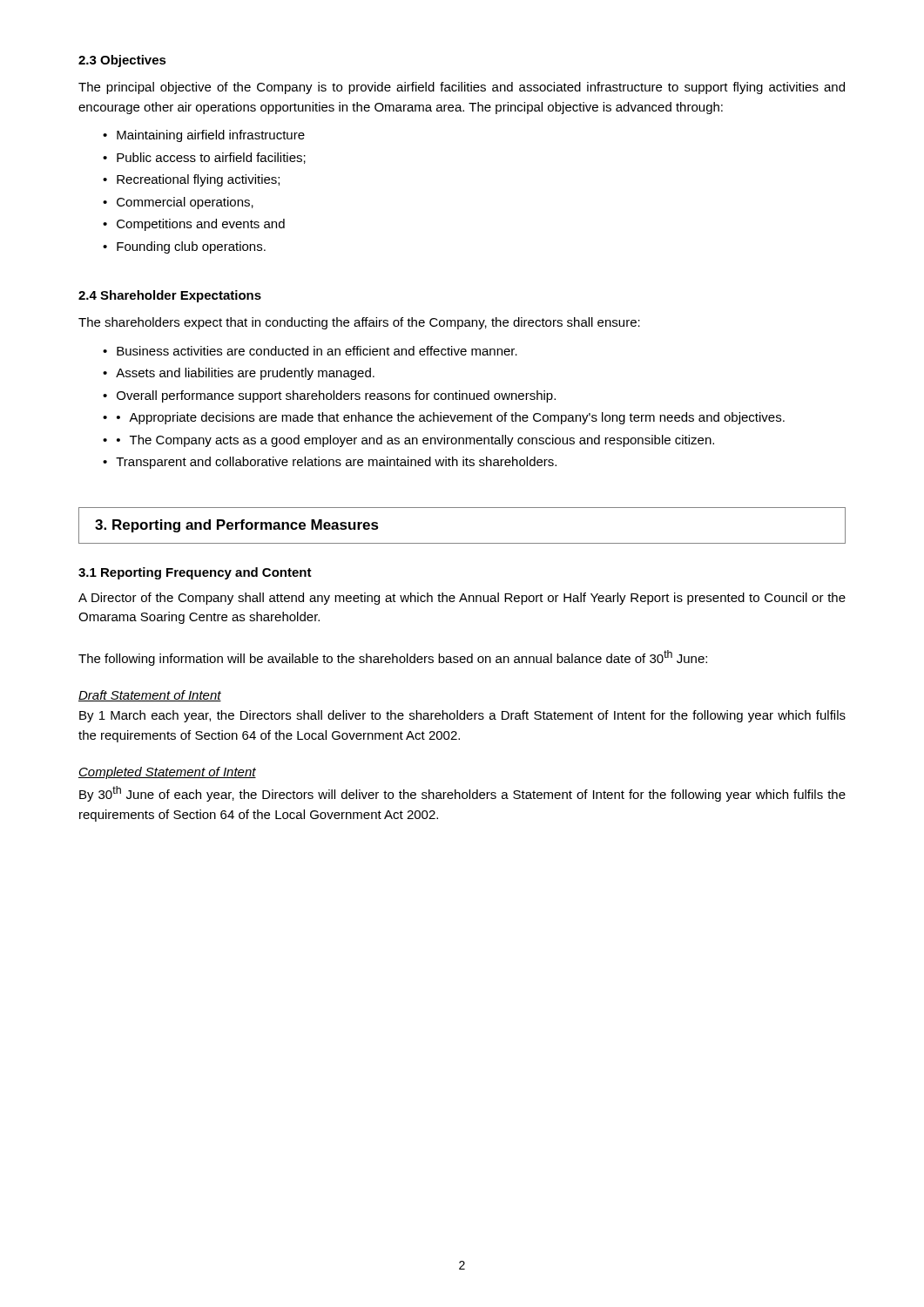924x1307 pixels.
Task: Locate the list item containing "Transparent and collaborative relations"
Action: click(337, 461)
